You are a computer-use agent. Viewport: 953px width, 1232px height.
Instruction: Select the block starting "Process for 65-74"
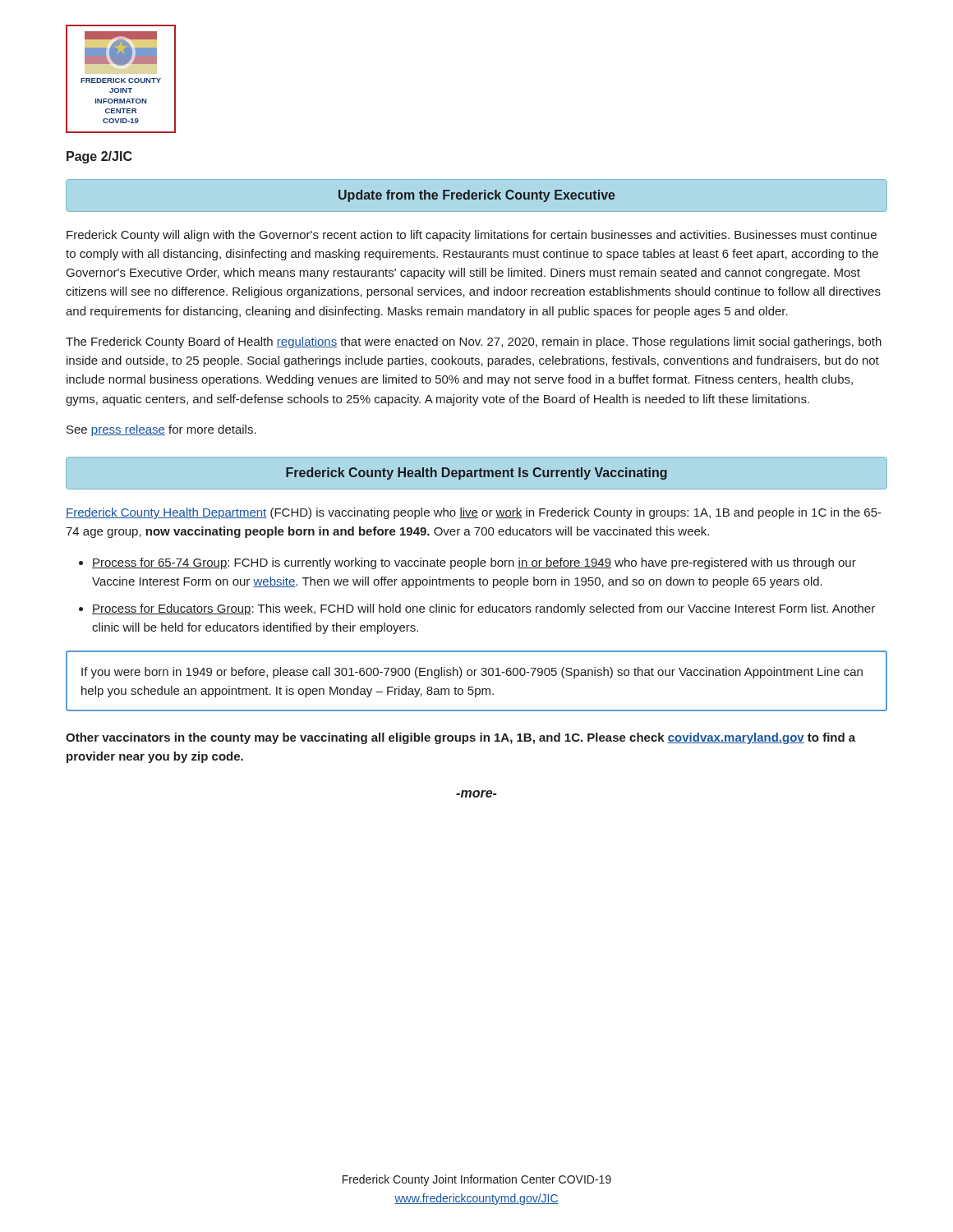coord(474,572)
